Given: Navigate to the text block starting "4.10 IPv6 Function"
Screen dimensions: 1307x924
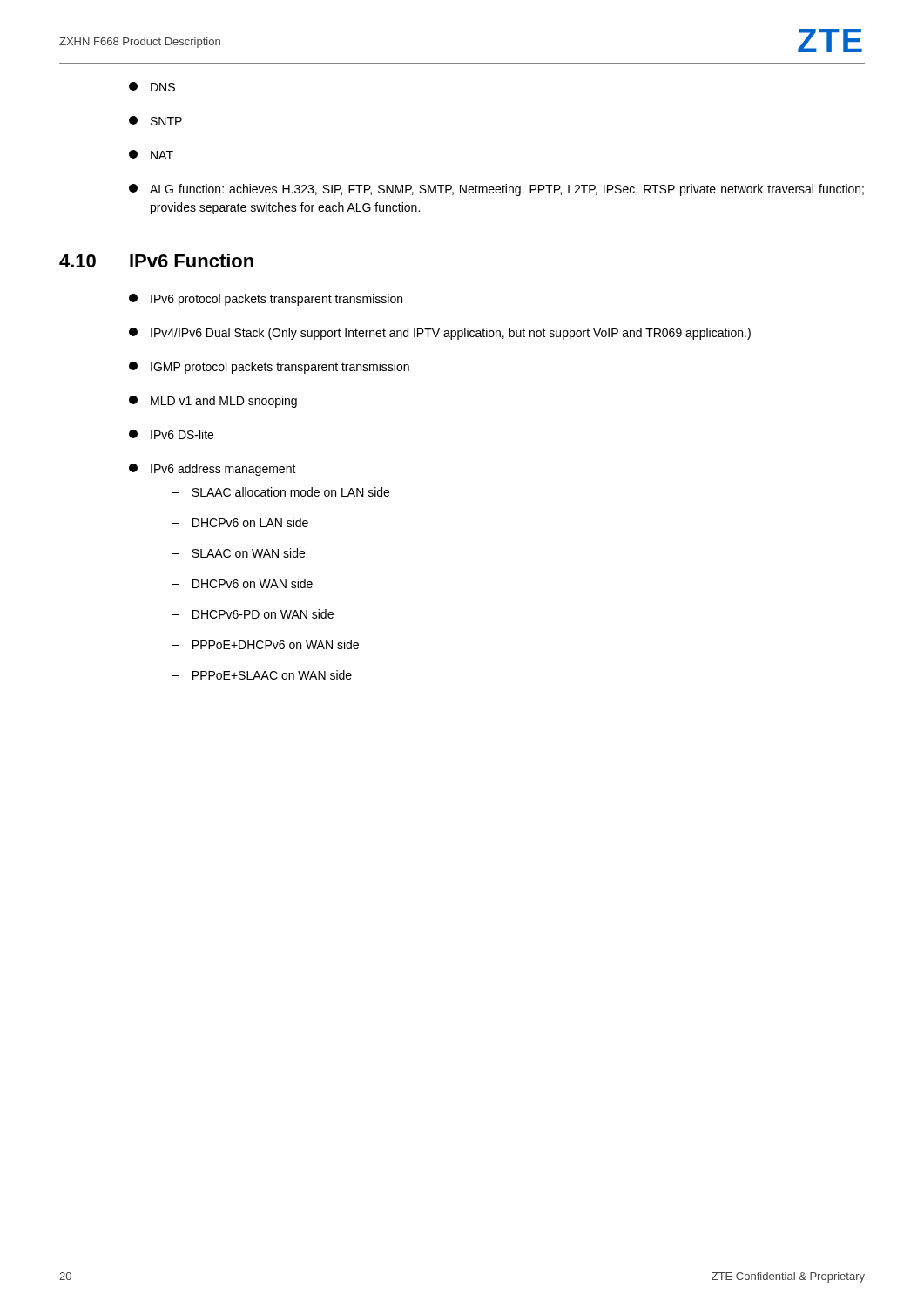Looking at the screenshot, I should coord(157,261).
